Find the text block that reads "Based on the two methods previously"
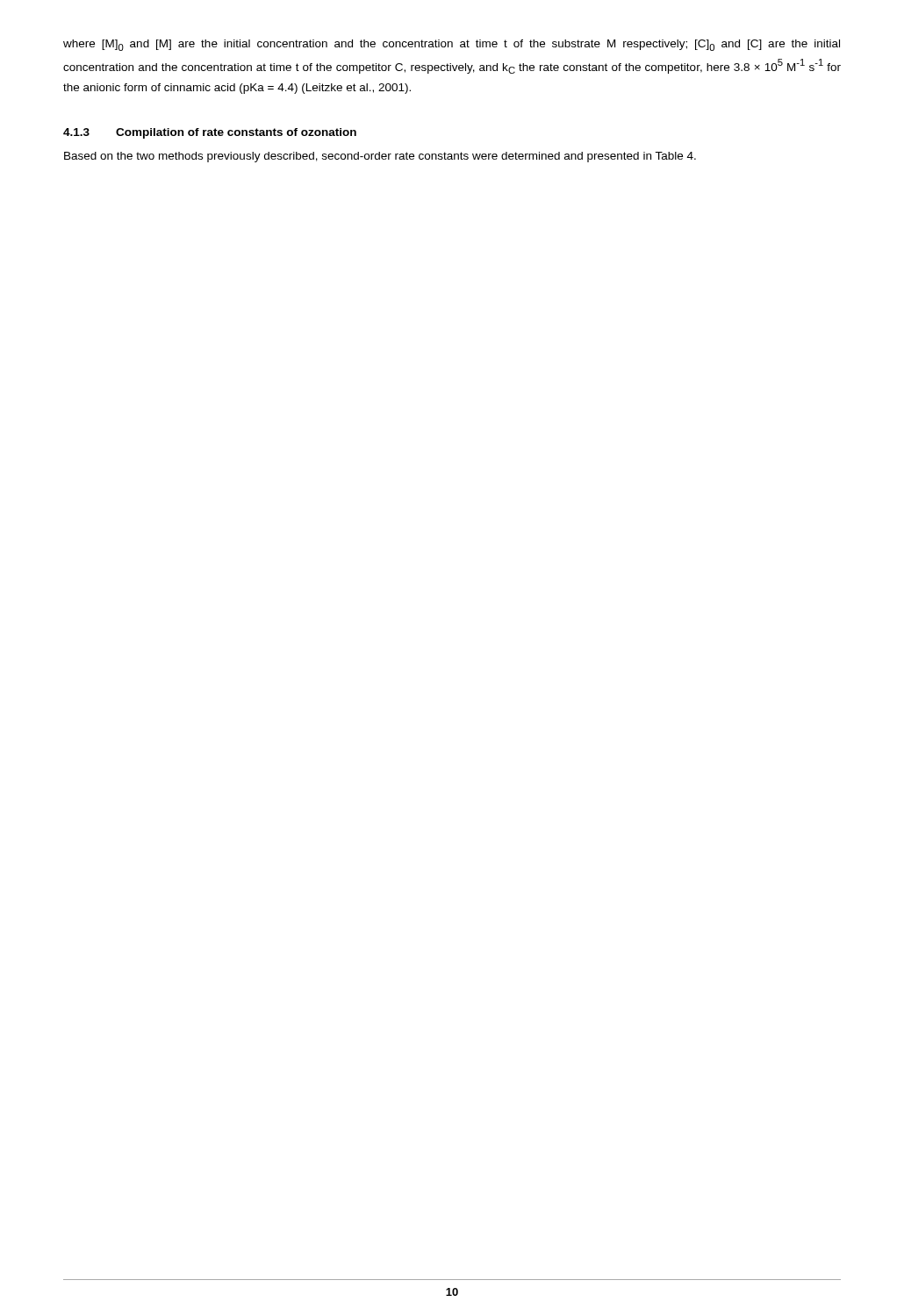 (380, 155)
